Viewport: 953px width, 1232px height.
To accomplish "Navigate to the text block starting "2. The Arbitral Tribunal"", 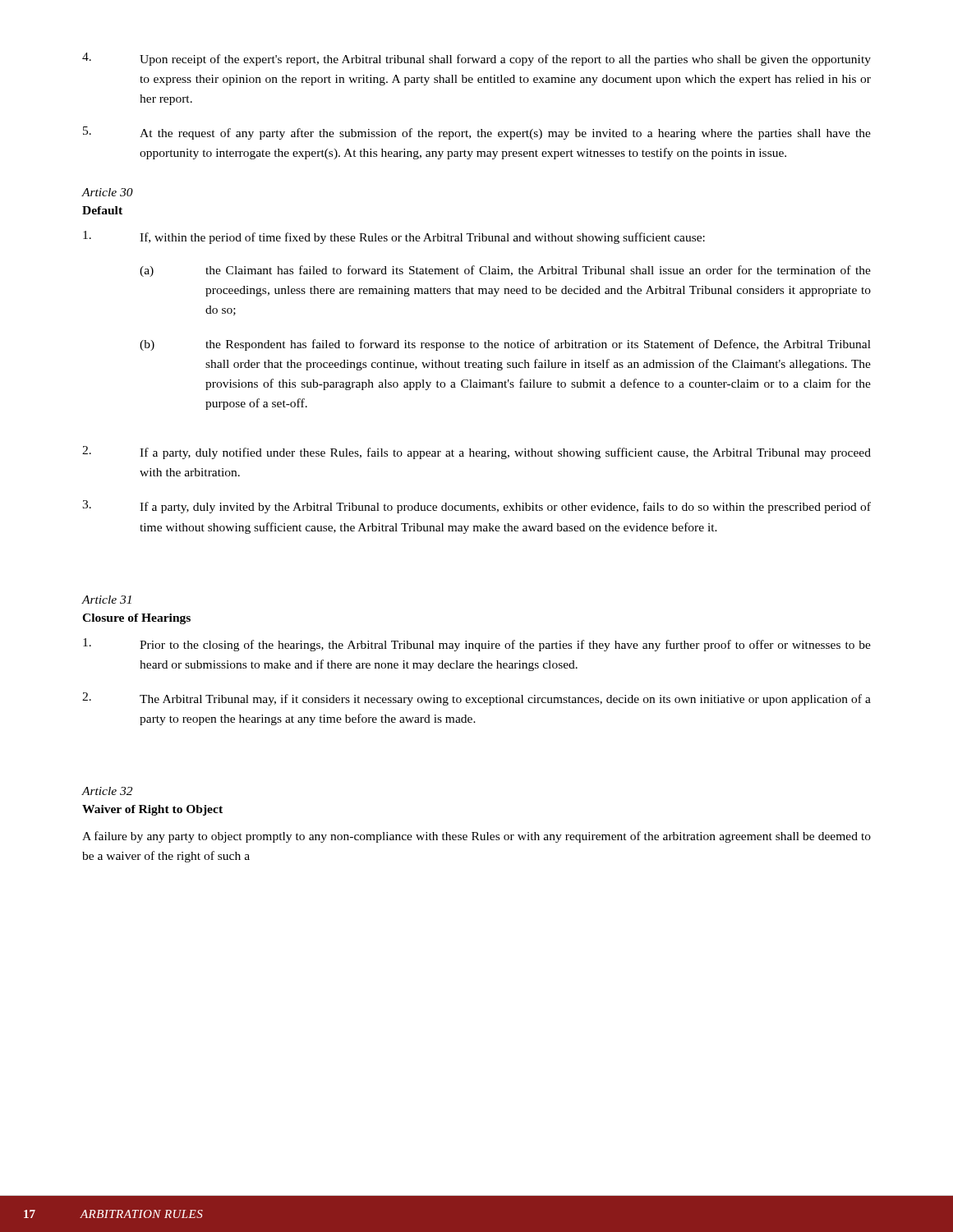I will [x=476, y=709].
